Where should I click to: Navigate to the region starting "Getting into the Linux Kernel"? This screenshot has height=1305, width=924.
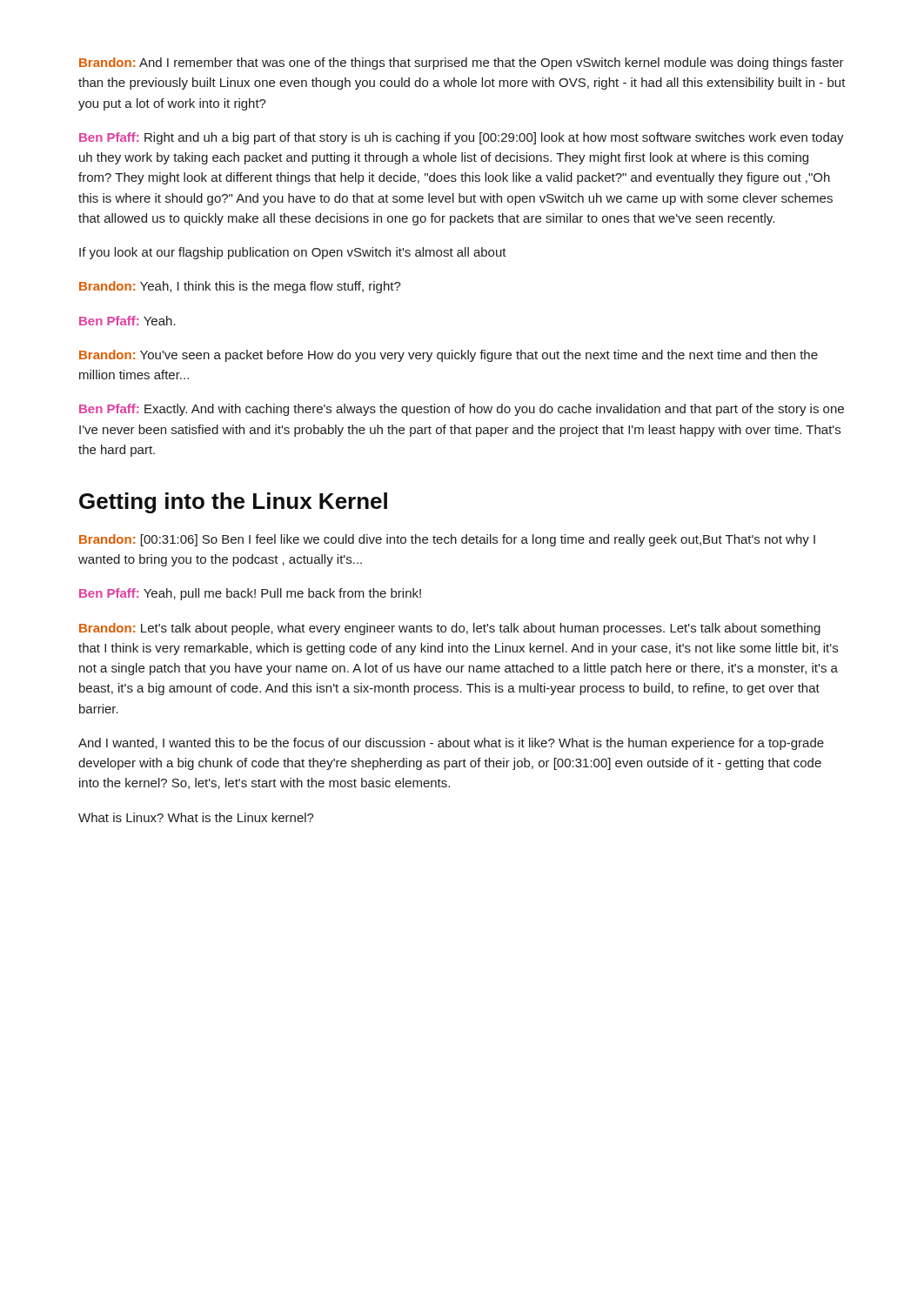coord(233,501)
